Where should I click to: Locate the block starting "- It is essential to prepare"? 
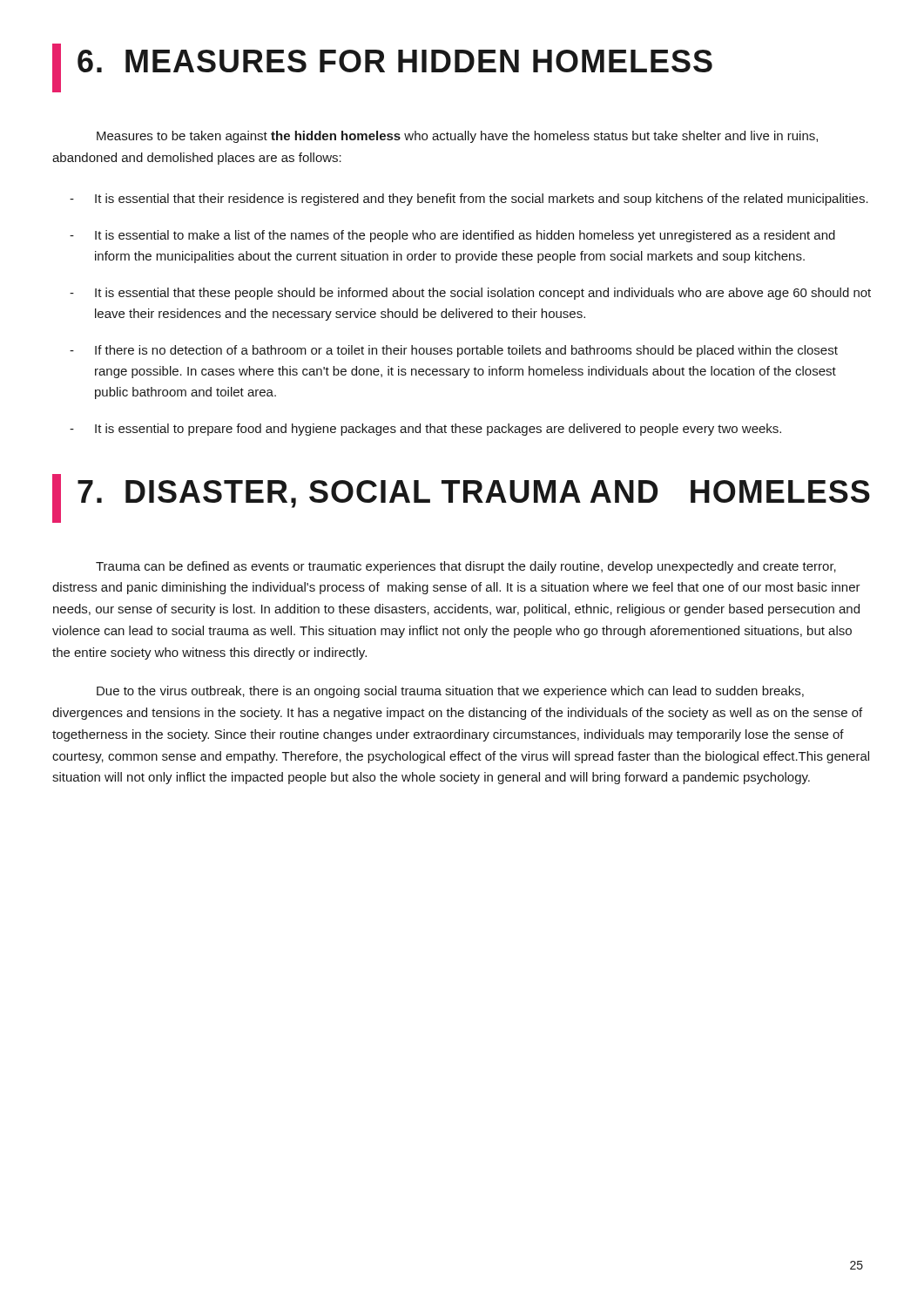471,428
